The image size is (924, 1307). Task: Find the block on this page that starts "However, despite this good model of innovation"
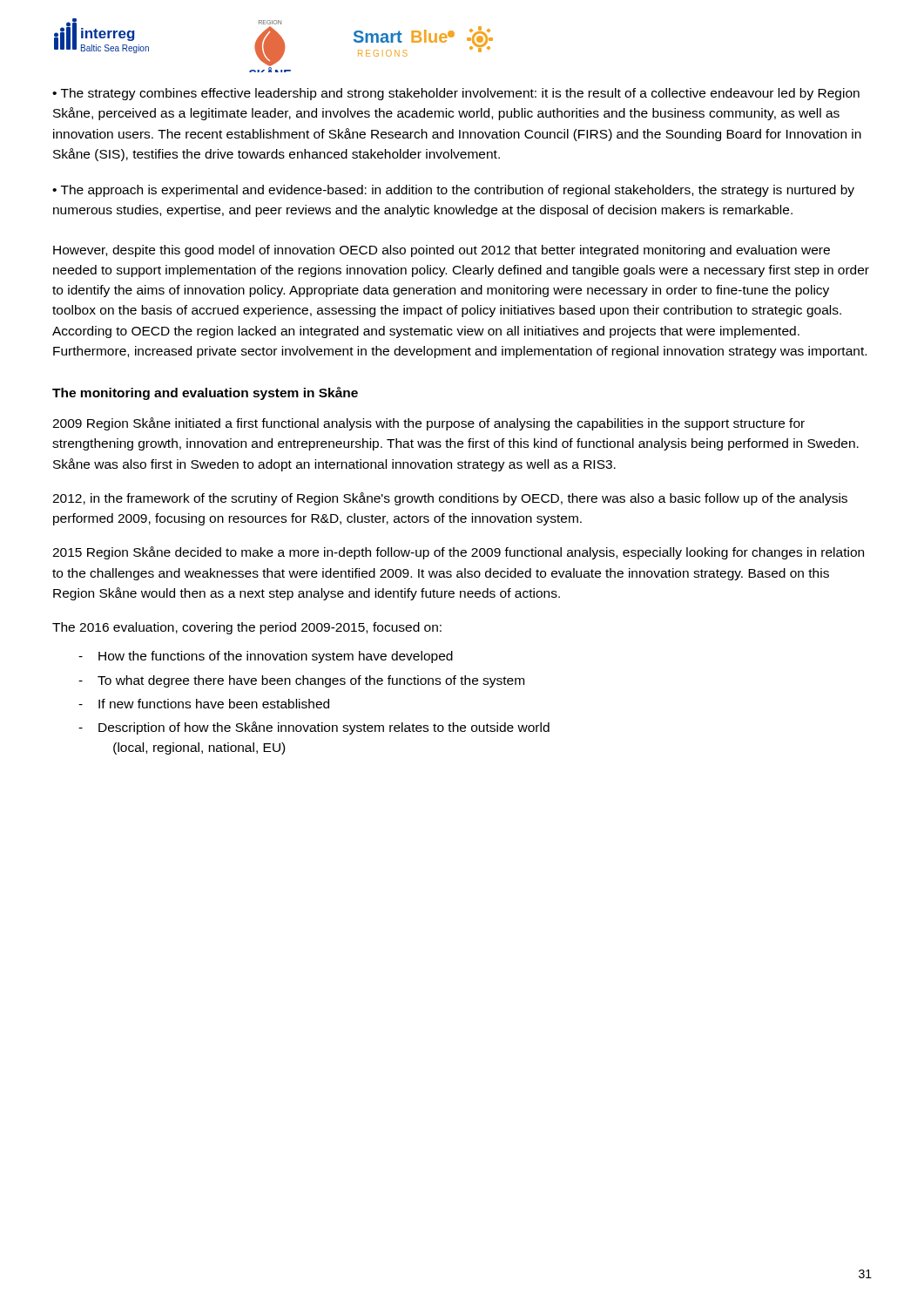pos(461,300)
